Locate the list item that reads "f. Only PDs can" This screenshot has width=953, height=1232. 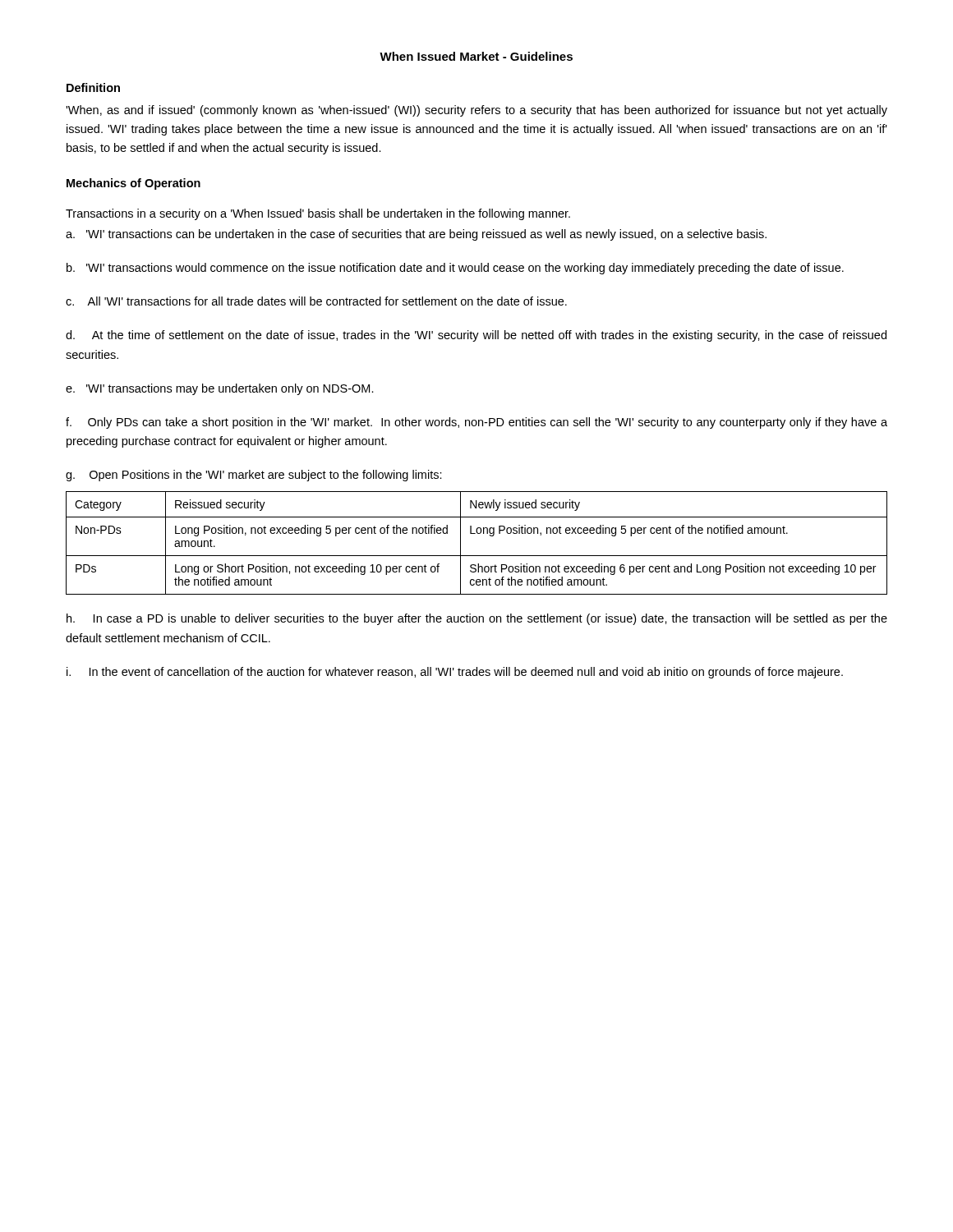(476, 432)
